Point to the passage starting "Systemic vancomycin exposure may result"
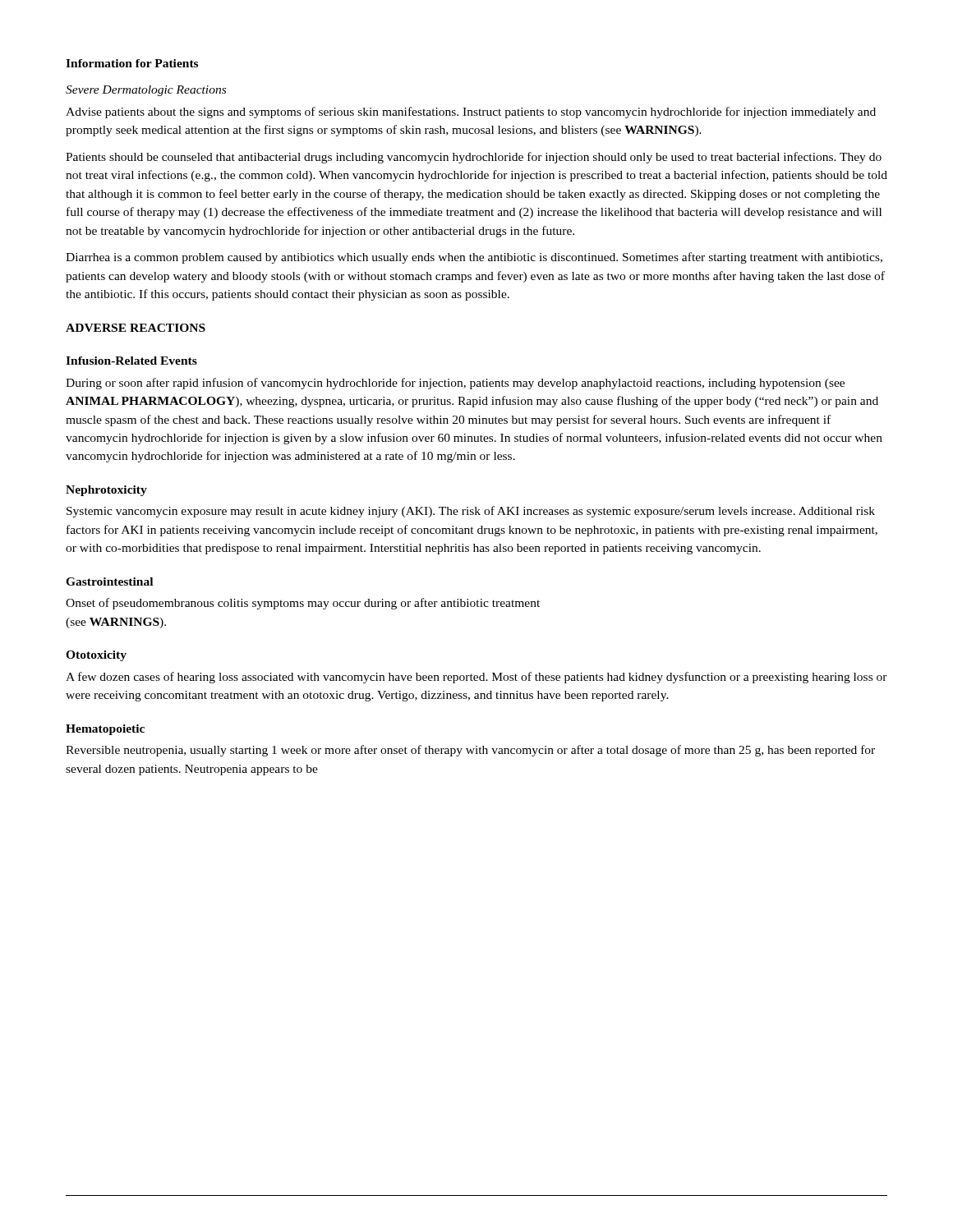The image size is (953, 1232). pos(472,529)
